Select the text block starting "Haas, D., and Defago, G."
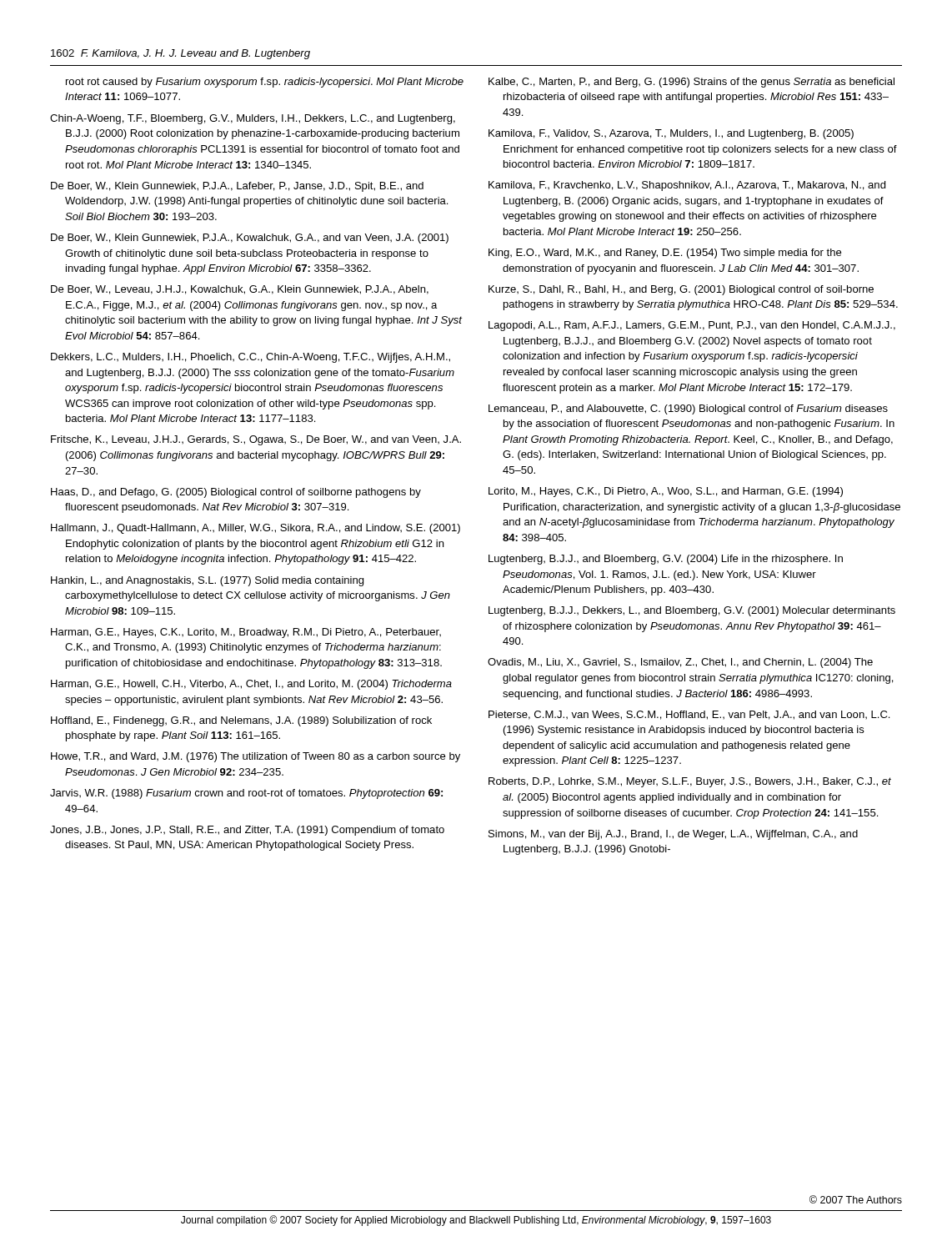This screenshot has width=952, height=1251. click(x=235, y=499)
